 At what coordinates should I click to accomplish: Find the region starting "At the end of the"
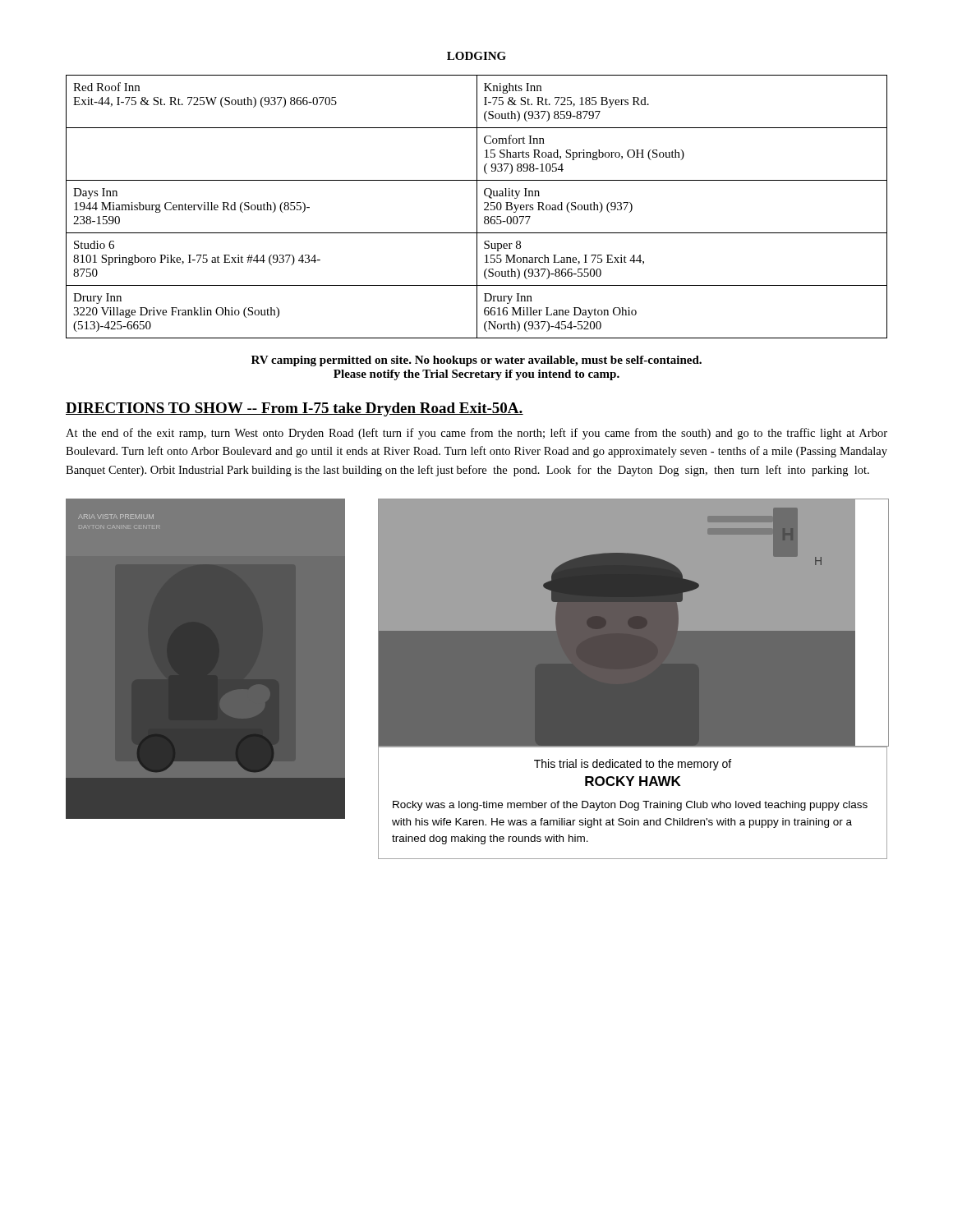click(476, 451)
